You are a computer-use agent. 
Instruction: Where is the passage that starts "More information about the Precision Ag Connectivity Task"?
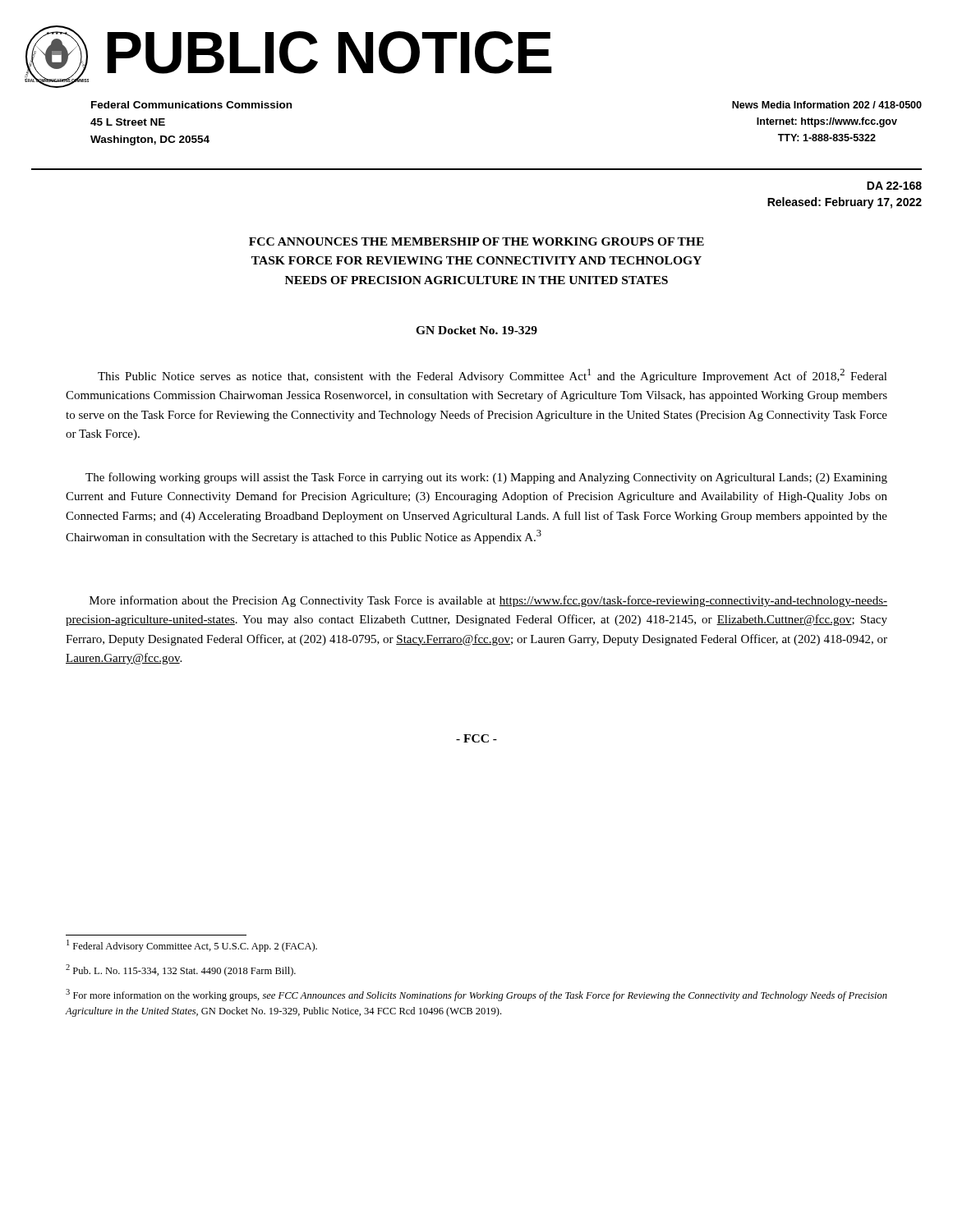[x=476, y=629]
